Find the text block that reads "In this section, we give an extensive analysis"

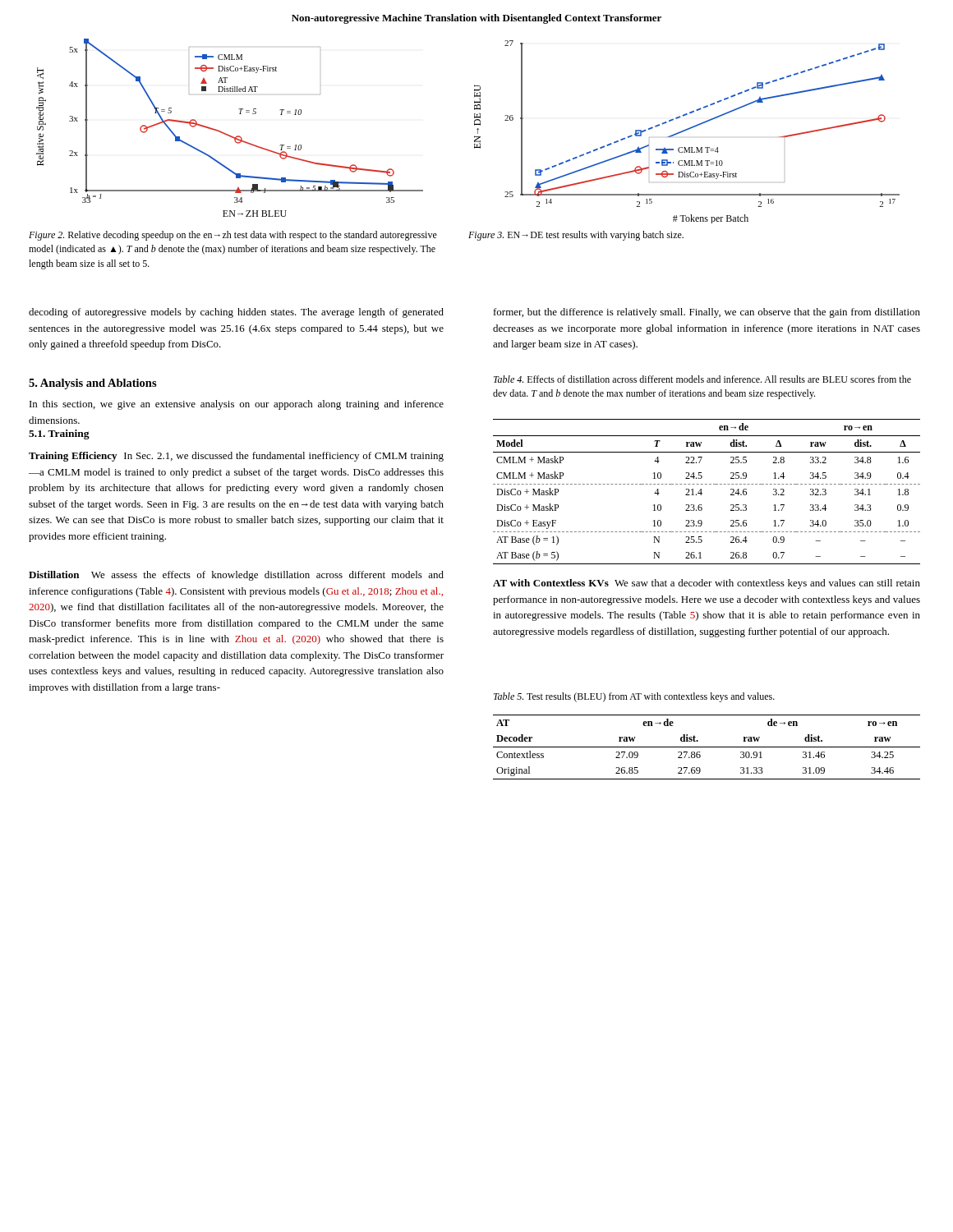(x=236, y=412)
